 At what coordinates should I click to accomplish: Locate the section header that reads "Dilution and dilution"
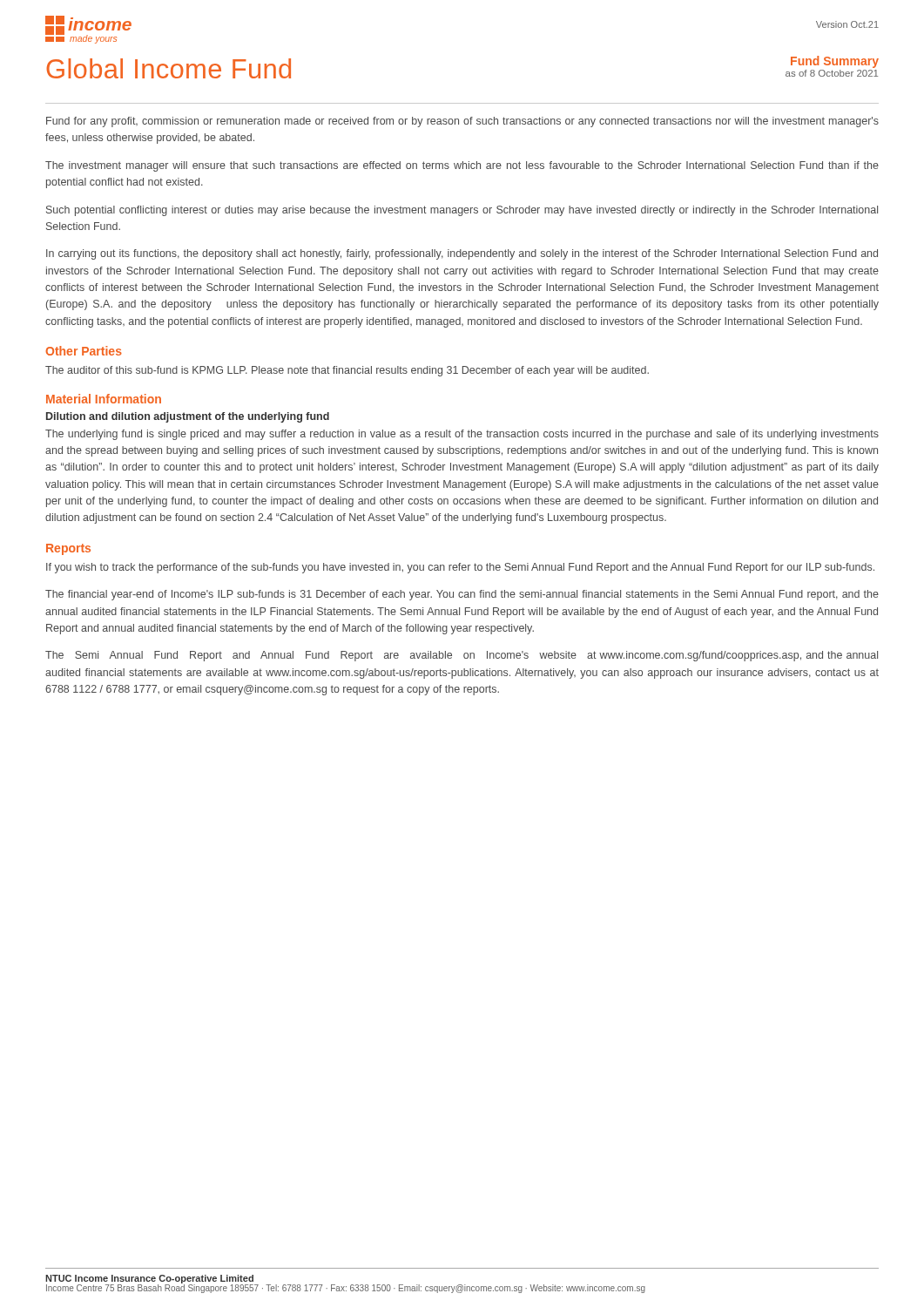click(x=187, y=416)
